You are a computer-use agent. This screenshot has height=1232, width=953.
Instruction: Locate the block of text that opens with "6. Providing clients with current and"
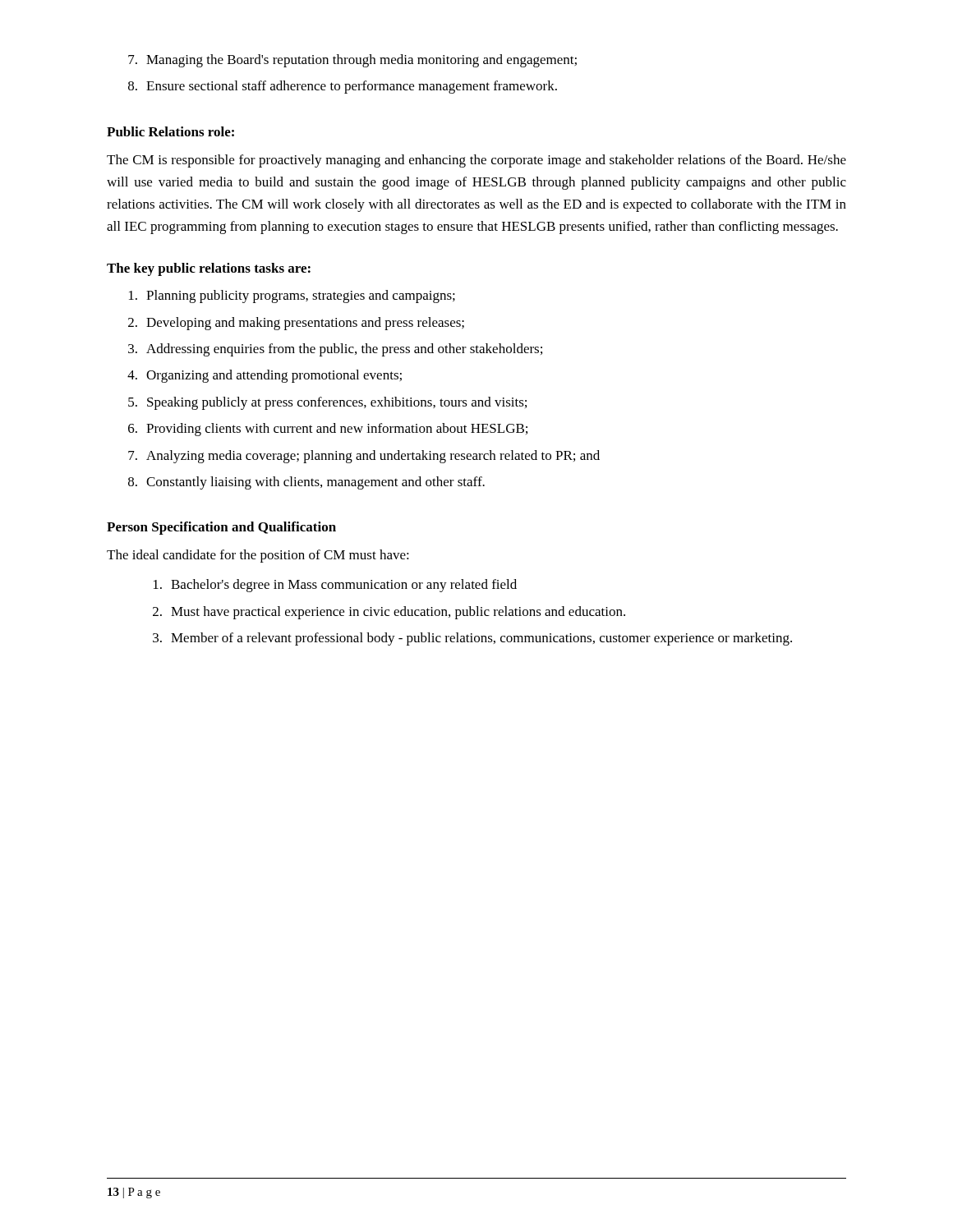pos(476,429)
